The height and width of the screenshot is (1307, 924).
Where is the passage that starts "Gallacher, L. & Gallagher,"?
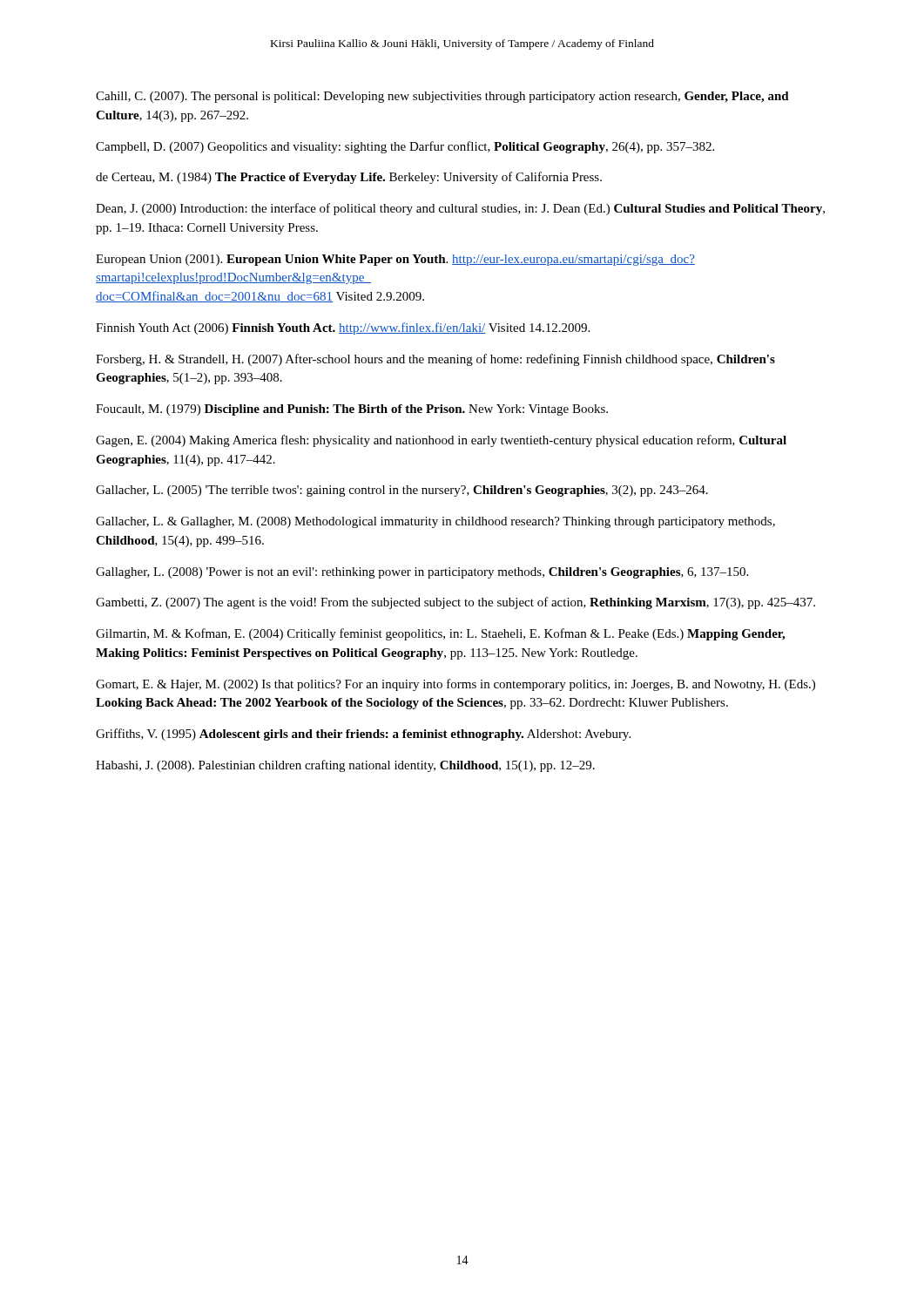click(x=436, y=531)
